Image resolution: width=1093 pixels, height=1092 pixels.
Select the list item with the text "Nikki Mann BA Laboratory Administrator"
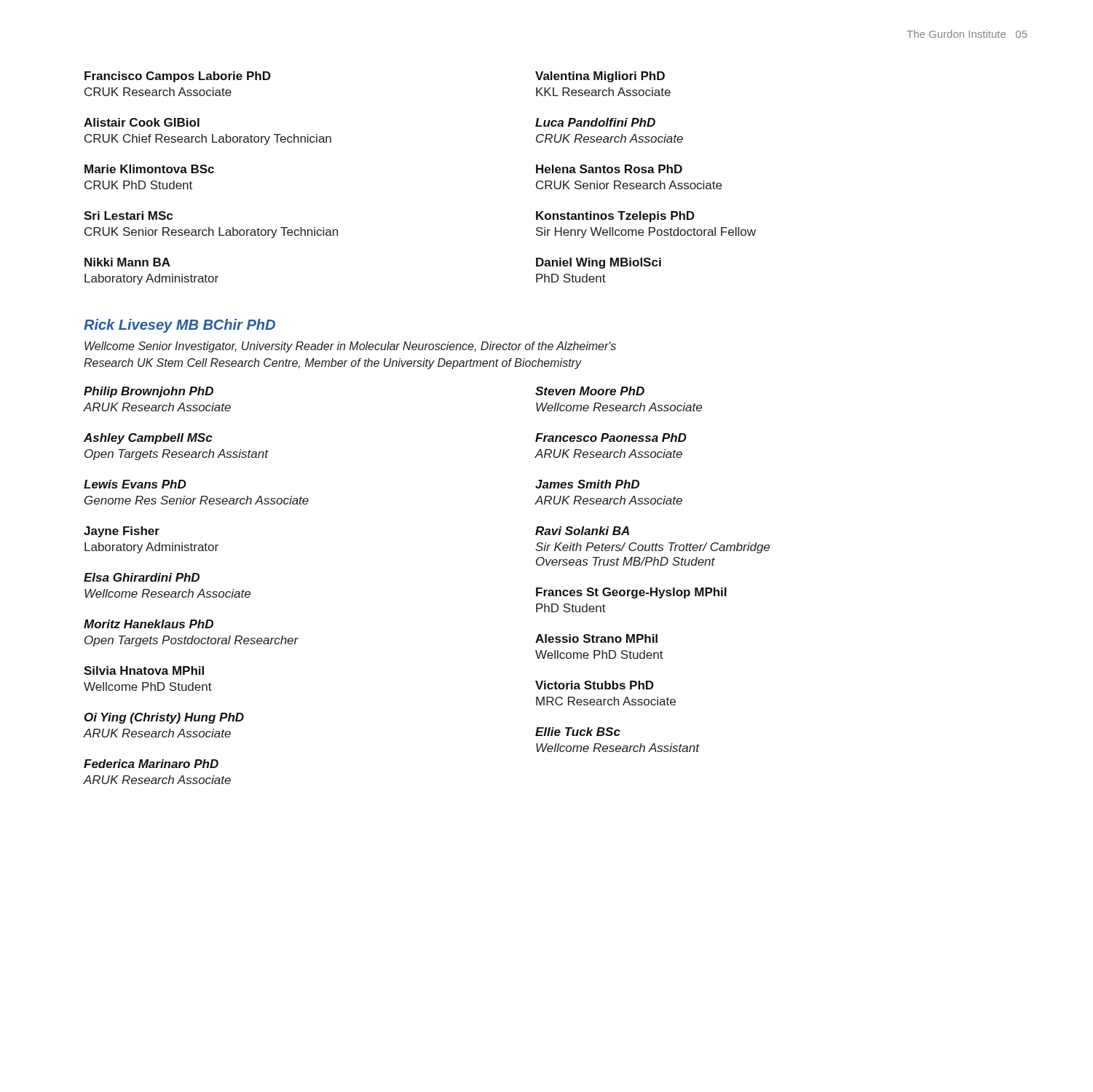pyautogui.click(x=127, y=262)
